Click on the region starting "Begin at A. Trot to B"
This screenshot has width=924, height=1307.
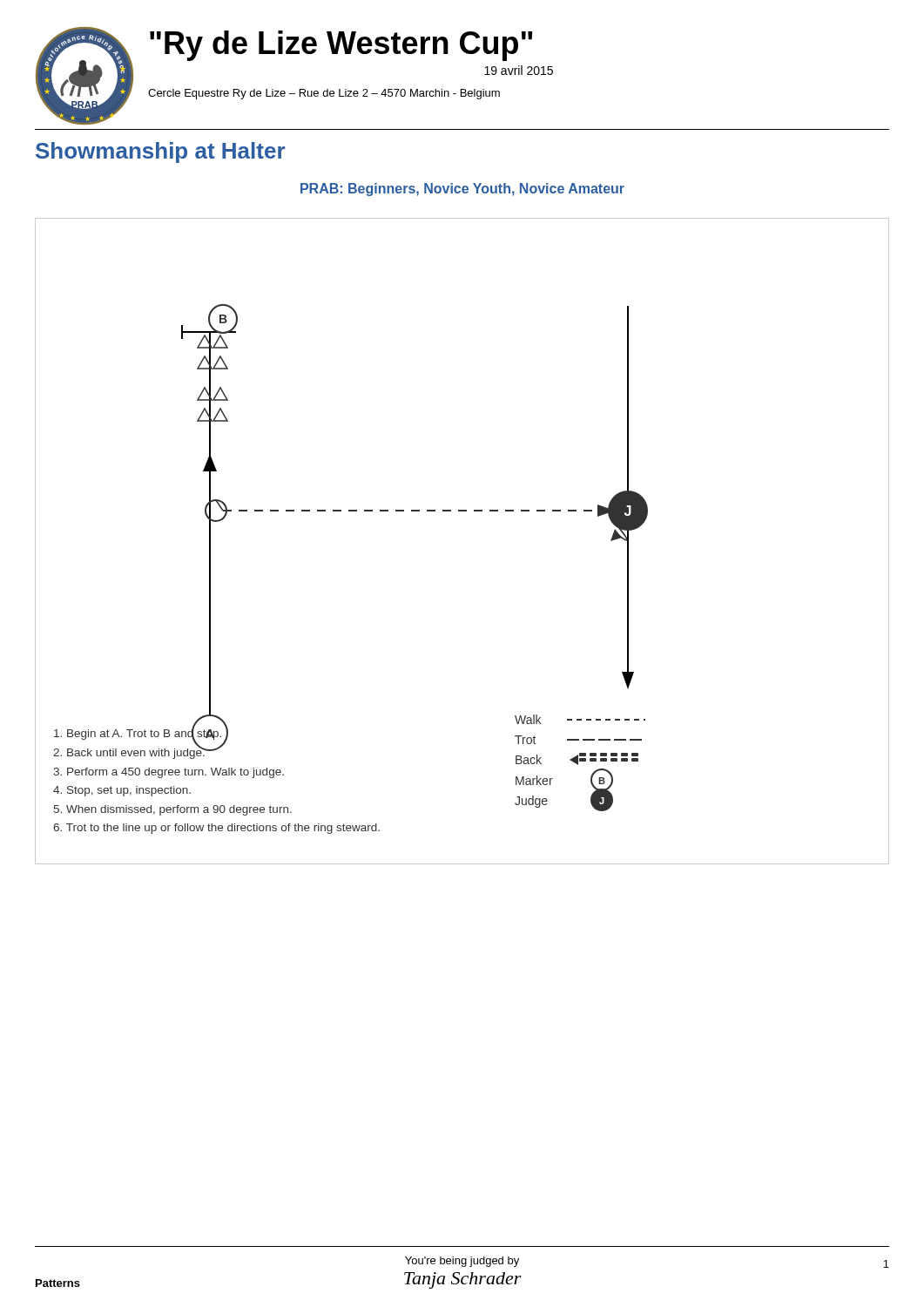(138, 734)
